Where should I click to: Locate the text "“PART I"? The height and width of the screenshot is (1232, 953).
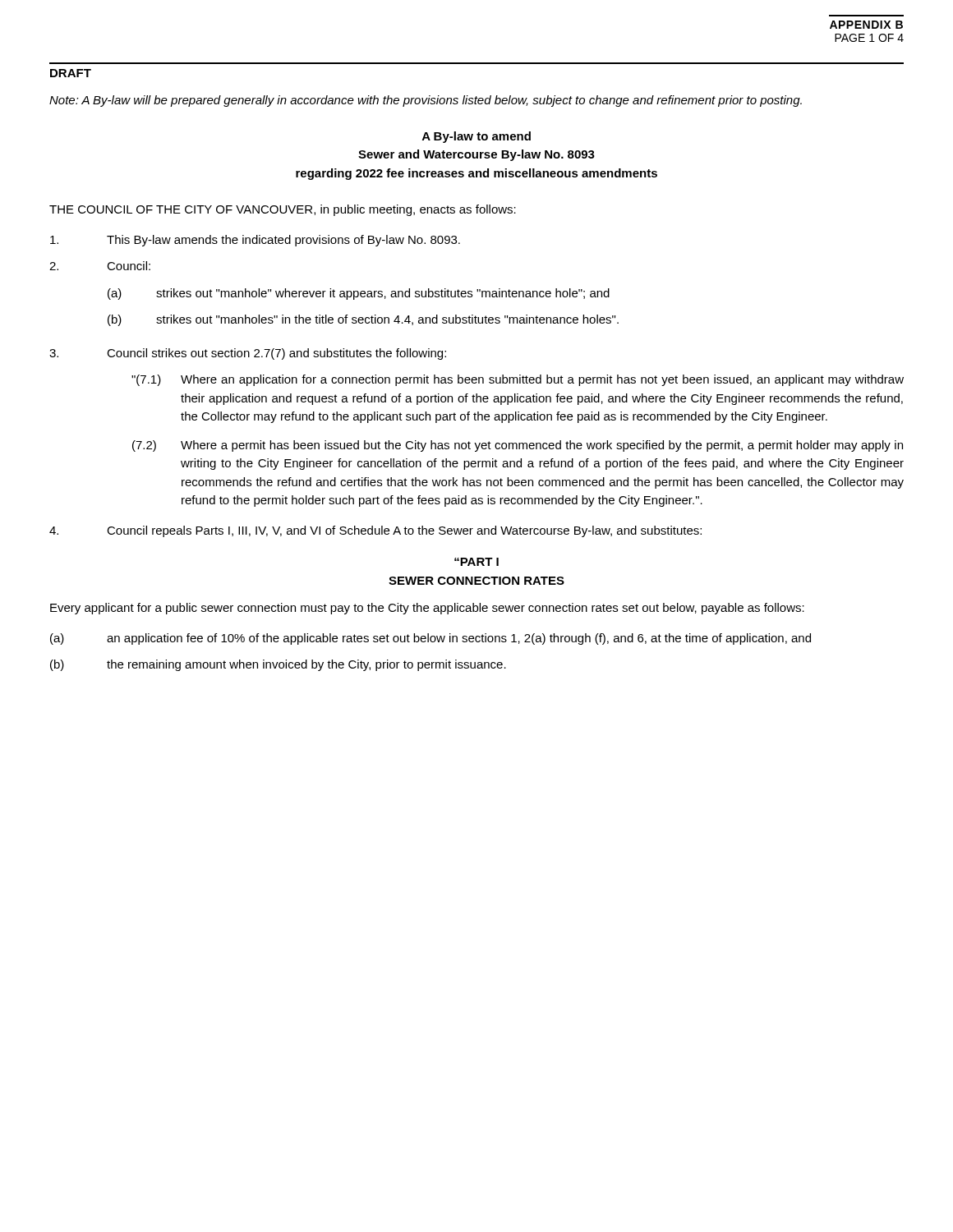tap(476, 562)
